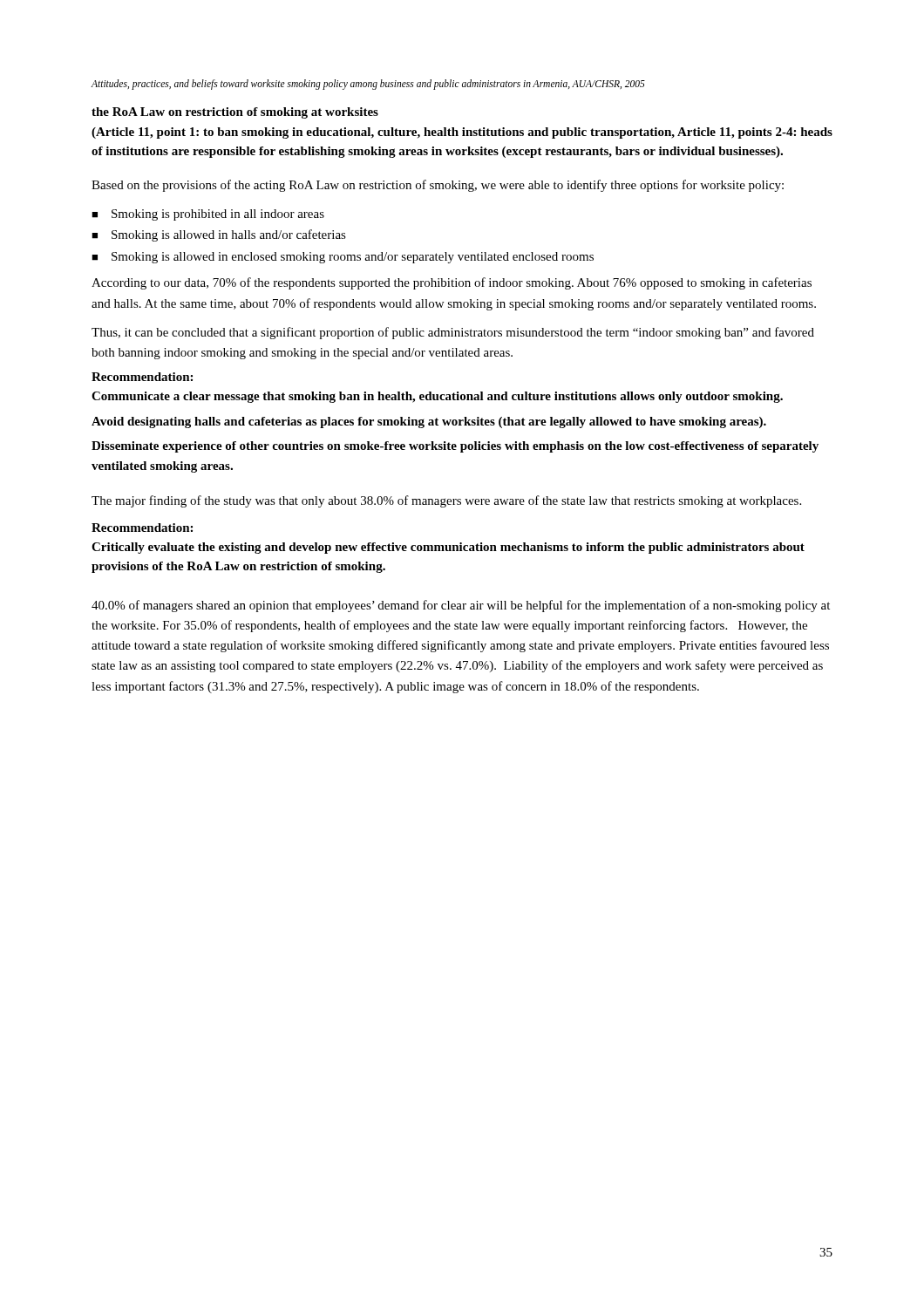Viewport: 924px width, 1308px height.
Task: Point to the block starting "■ Smoking is allowed in halls"
Action: (x=219, y=235)
